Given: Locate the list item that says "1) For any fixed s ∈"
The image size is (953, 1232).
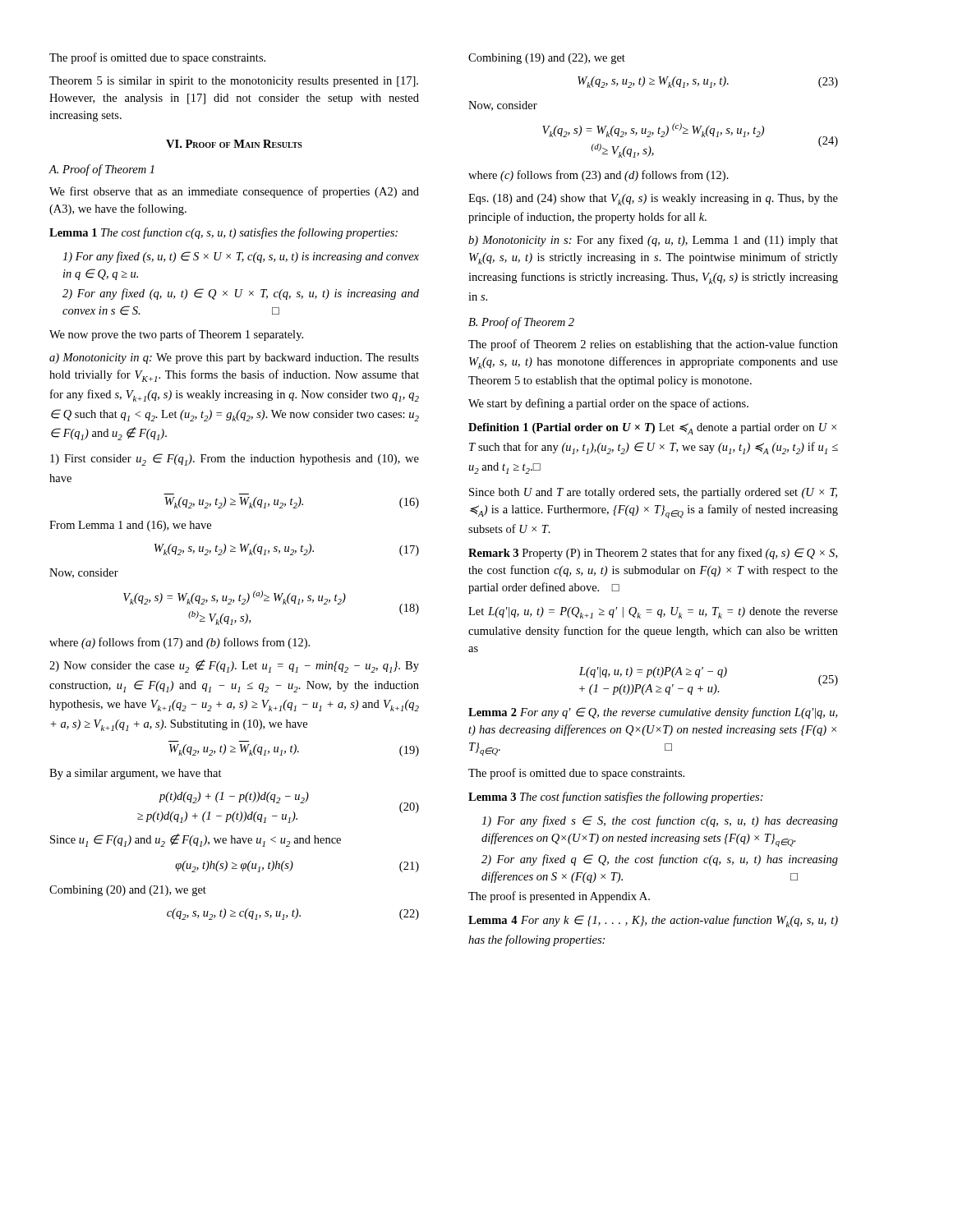Looking at the screenshot, I should pos(660,830).
